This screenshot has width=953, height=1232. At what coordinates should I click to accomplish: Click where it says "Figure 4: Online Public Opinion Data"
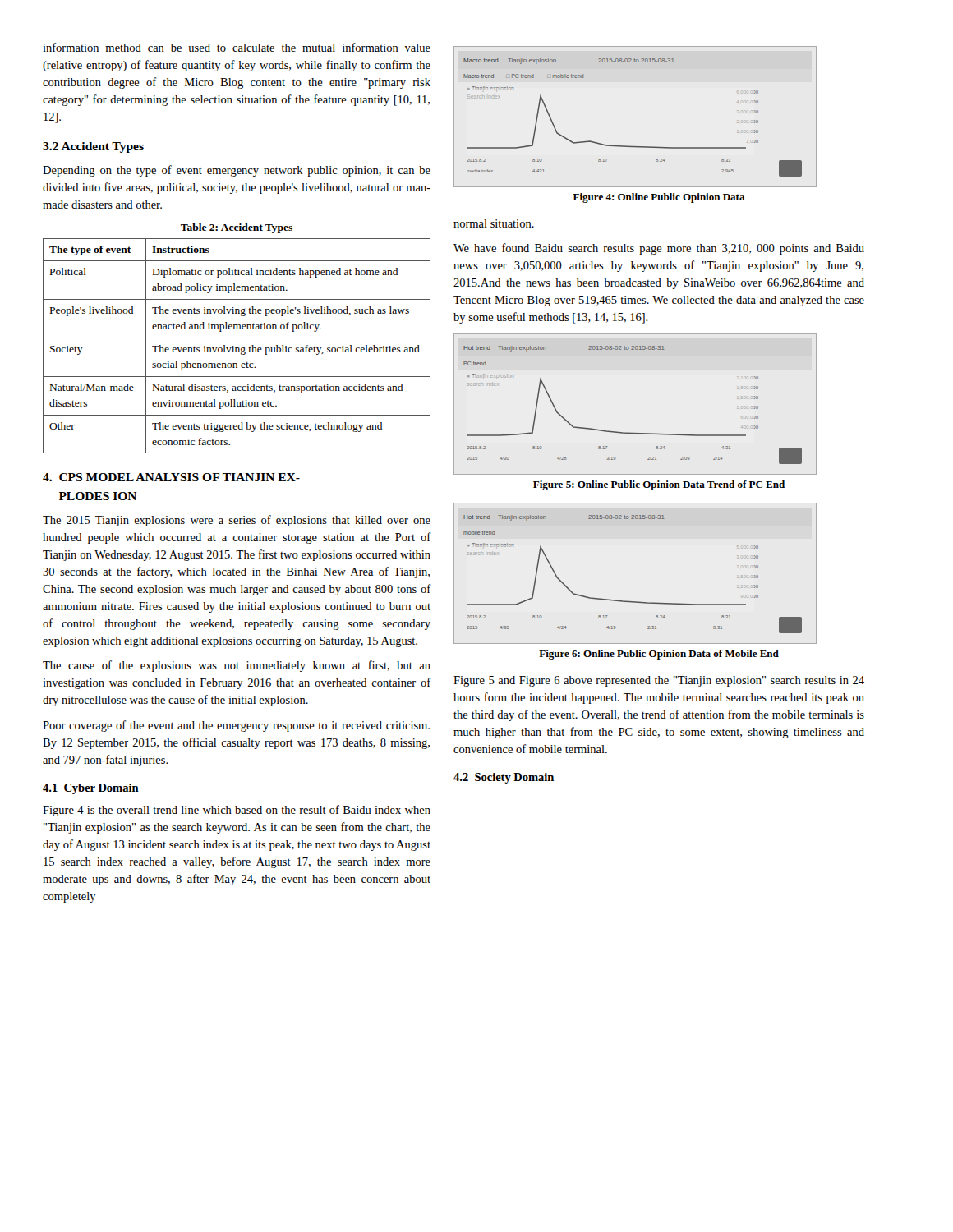(659, 197)
